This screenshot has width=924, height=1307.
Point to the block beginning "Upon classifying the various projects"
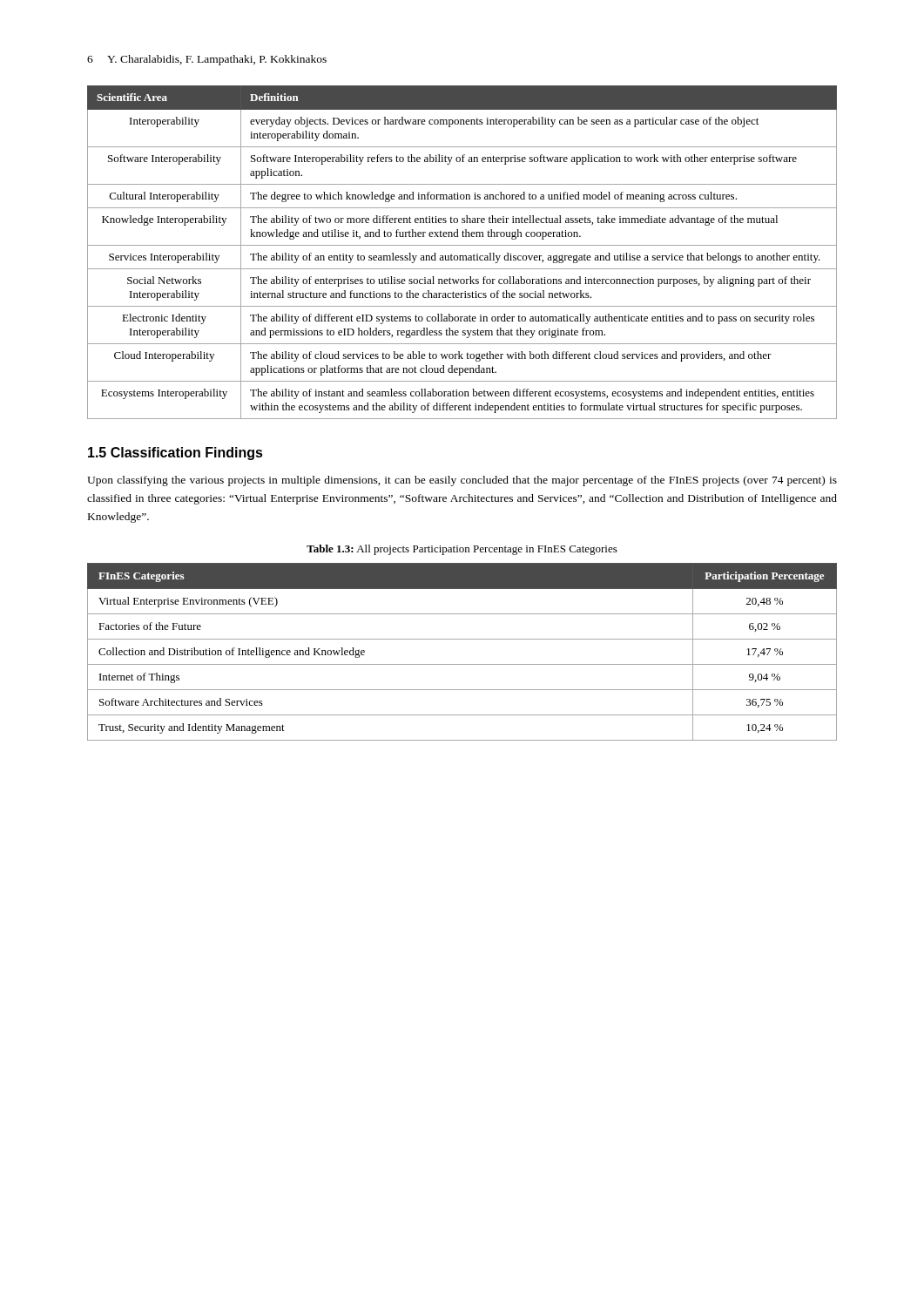click(462, 498)
